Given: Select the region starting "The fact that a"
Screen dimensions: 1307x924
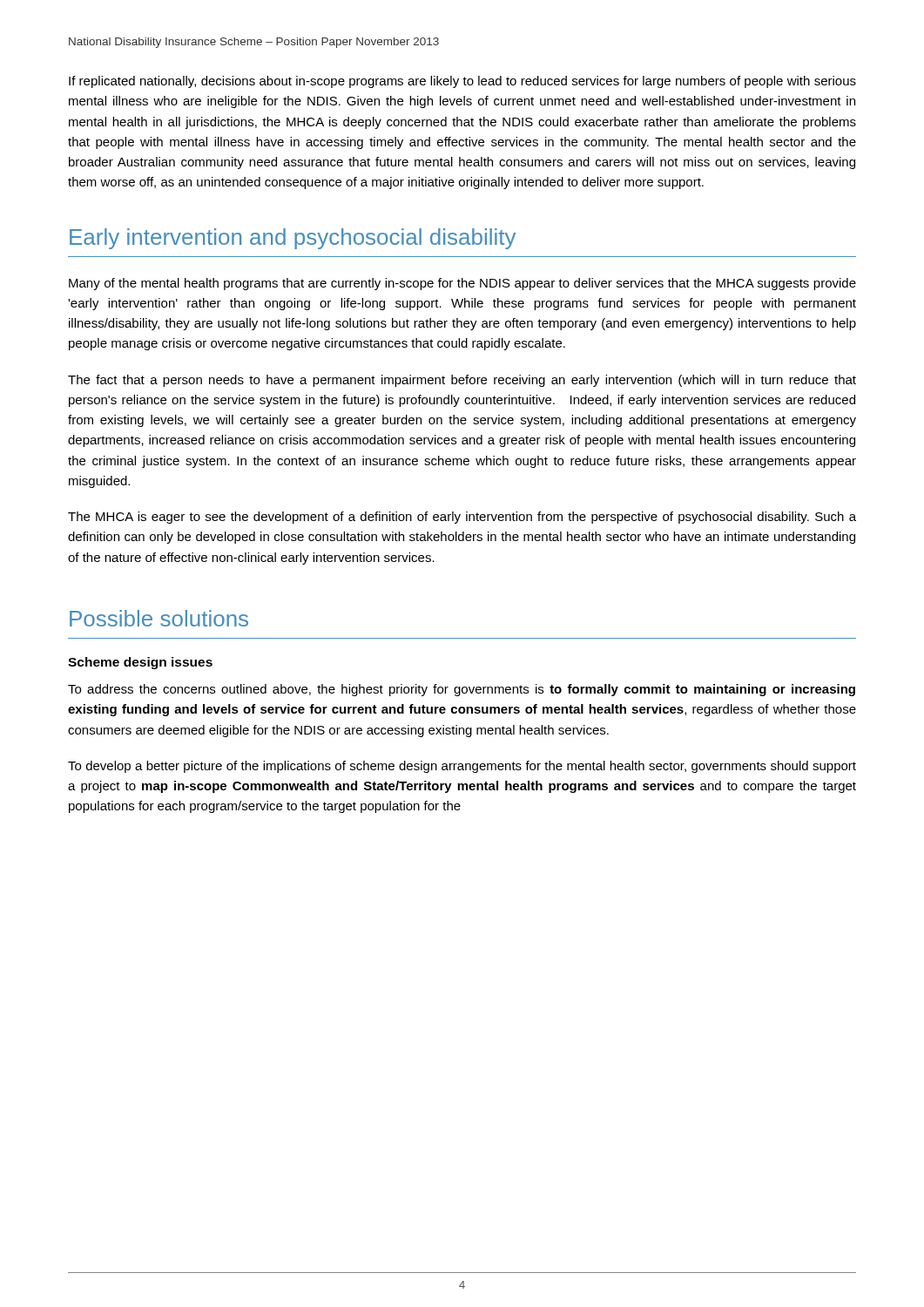Looking at the screenshot, I should [x=462, y=430].
